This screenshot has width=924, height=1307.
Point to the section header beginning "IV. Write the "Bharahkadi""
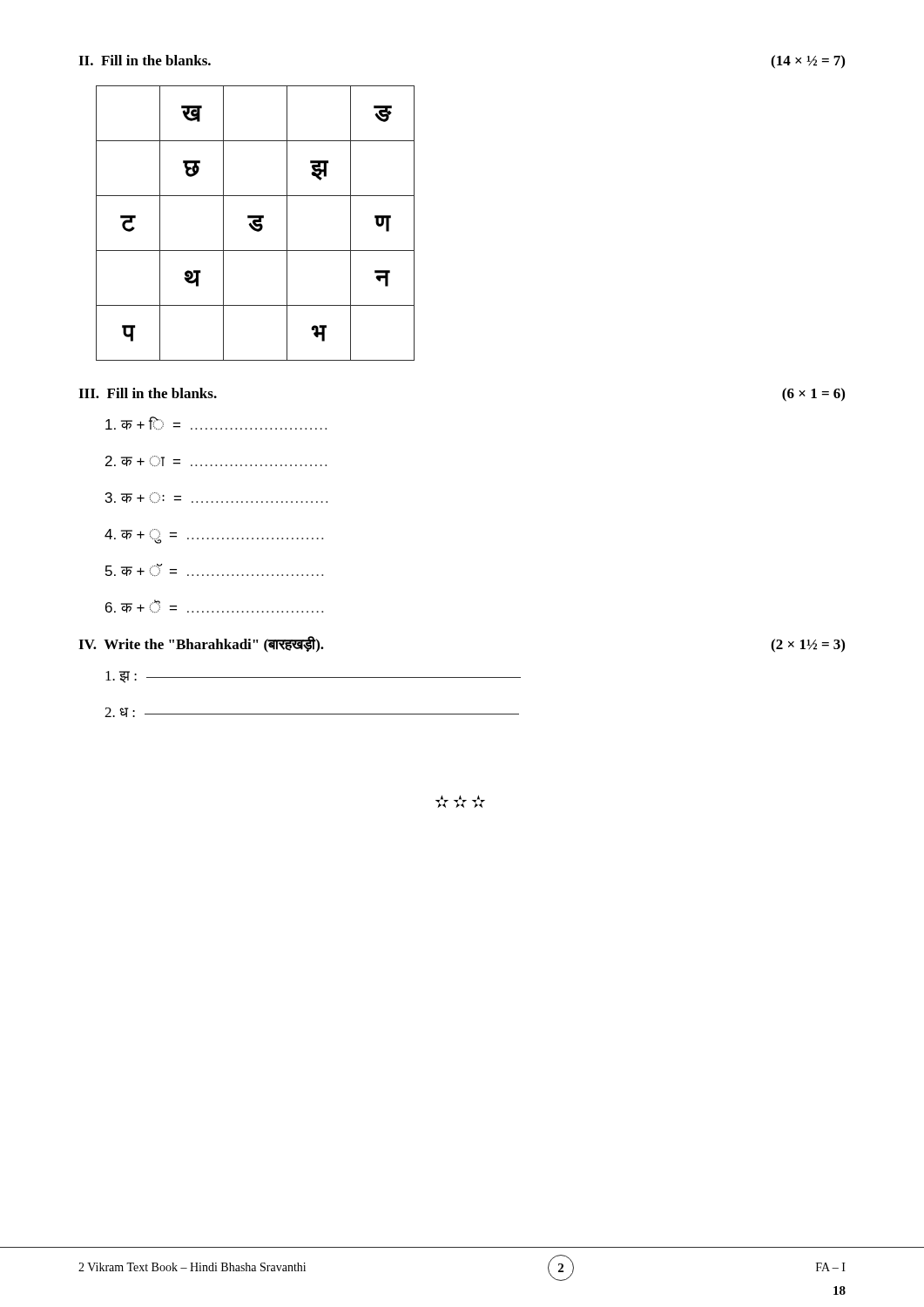[x=193, y=644]
